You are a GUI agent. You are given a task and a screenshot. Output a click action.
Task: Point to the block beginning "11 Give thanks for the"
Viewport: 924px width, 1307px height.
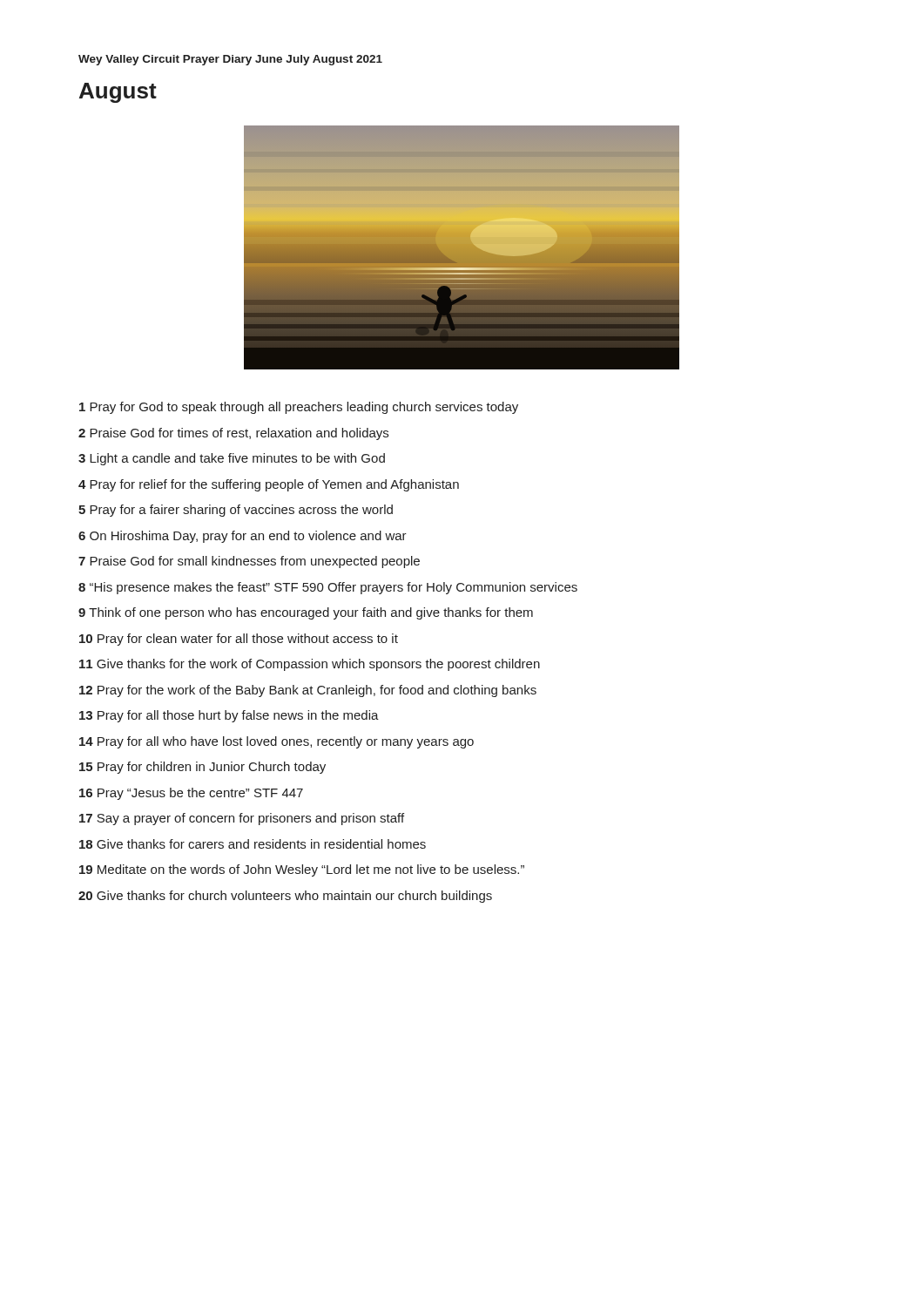[309, 663]
